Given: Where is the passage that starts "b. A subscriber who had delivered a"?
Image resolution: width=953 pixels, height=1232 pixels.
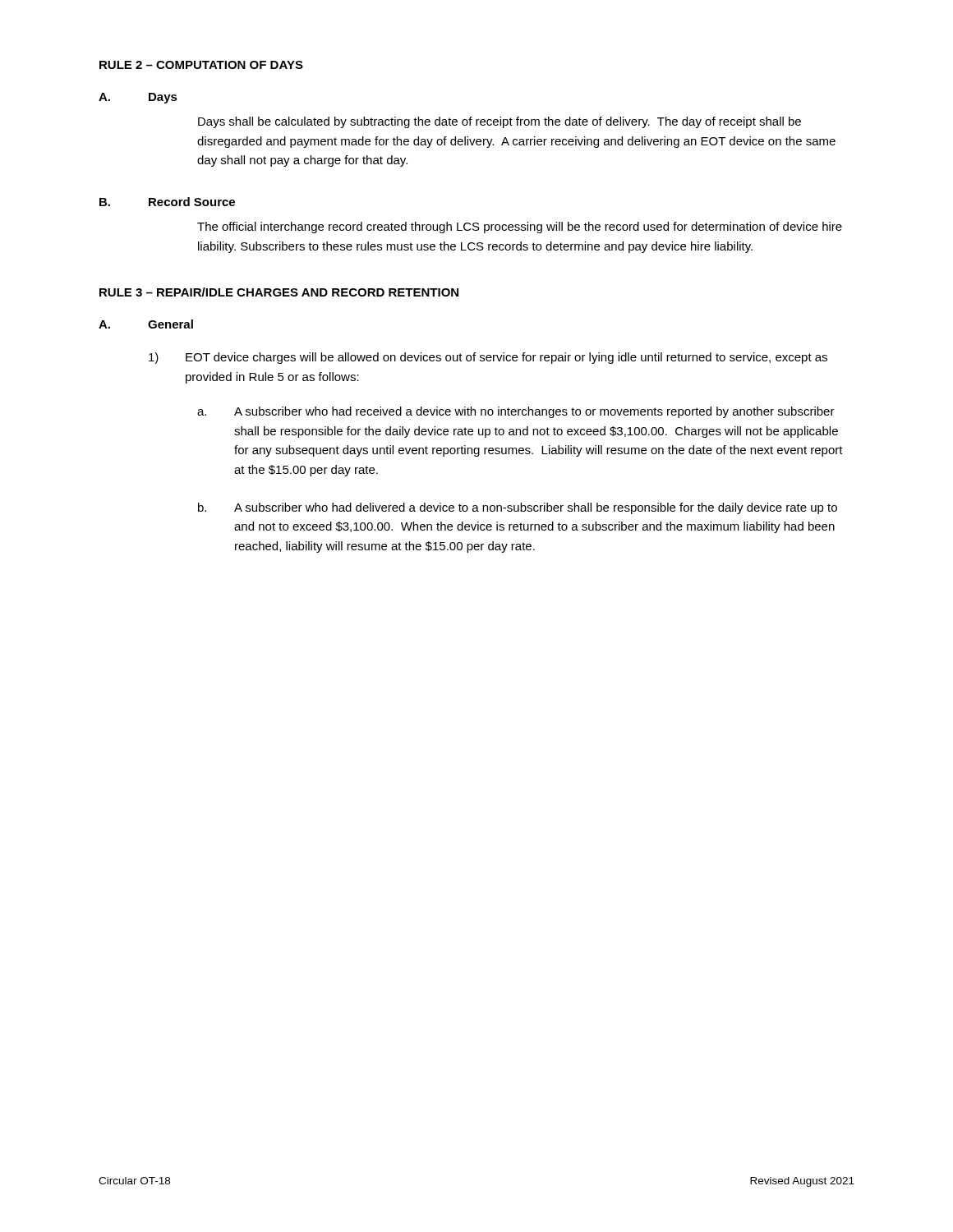Looking at the screenshot, I should [526, 527].
